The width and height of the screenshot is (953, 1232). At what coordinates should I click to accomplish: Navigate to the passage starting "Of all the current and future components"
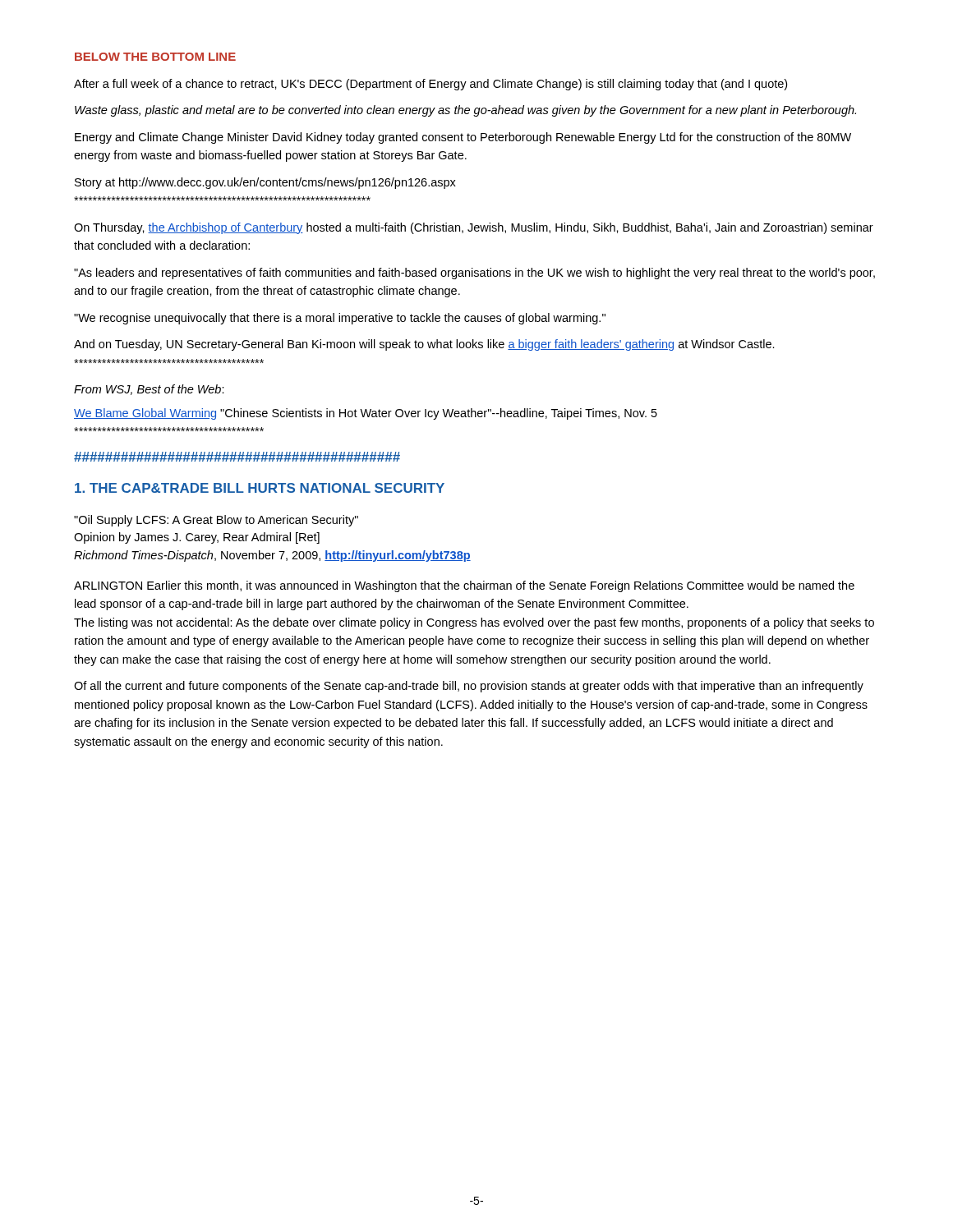pyautogui.click(x=471, y=714)
